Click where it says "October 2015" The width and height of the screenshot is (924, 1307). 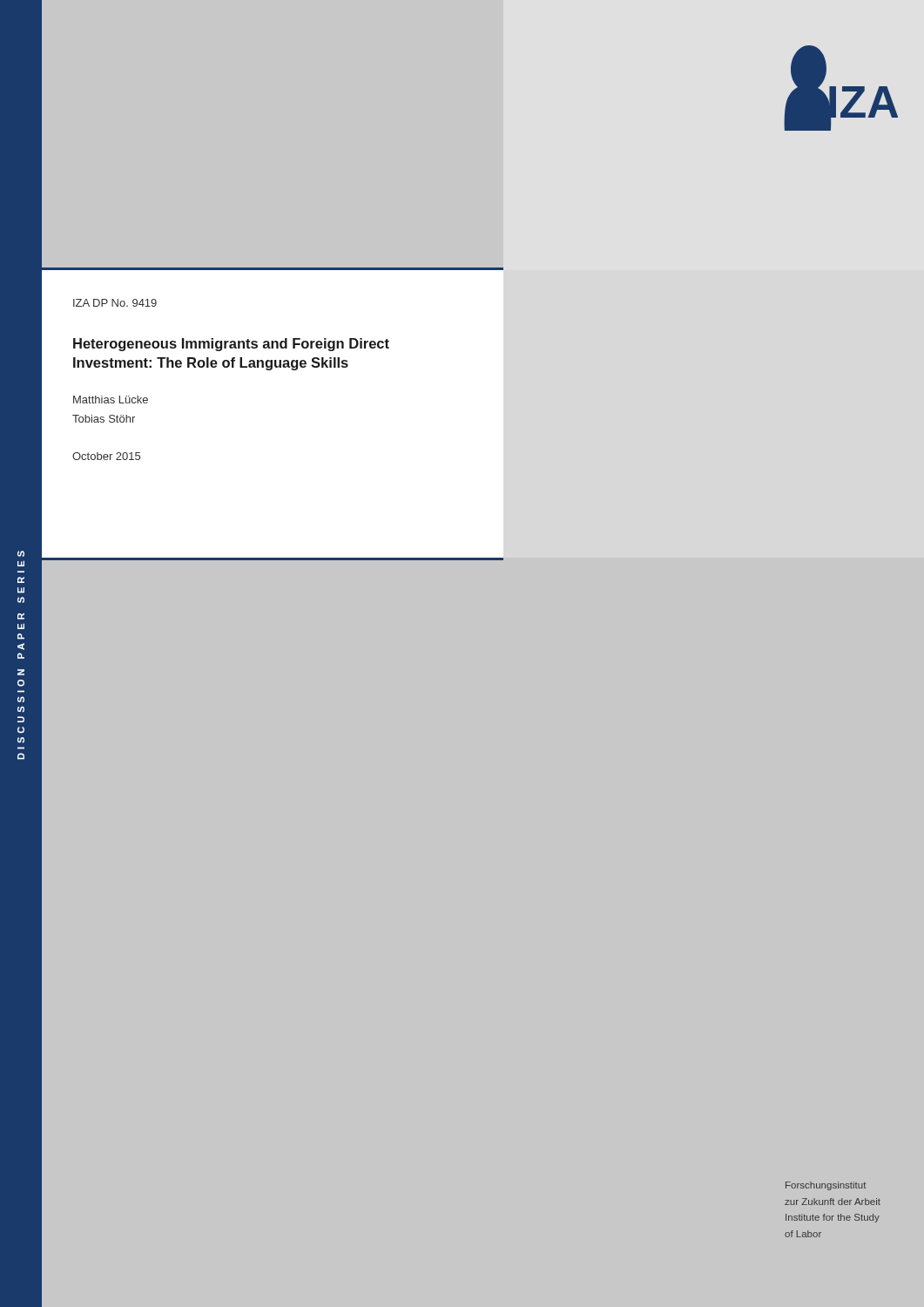(x=107, y=456)
